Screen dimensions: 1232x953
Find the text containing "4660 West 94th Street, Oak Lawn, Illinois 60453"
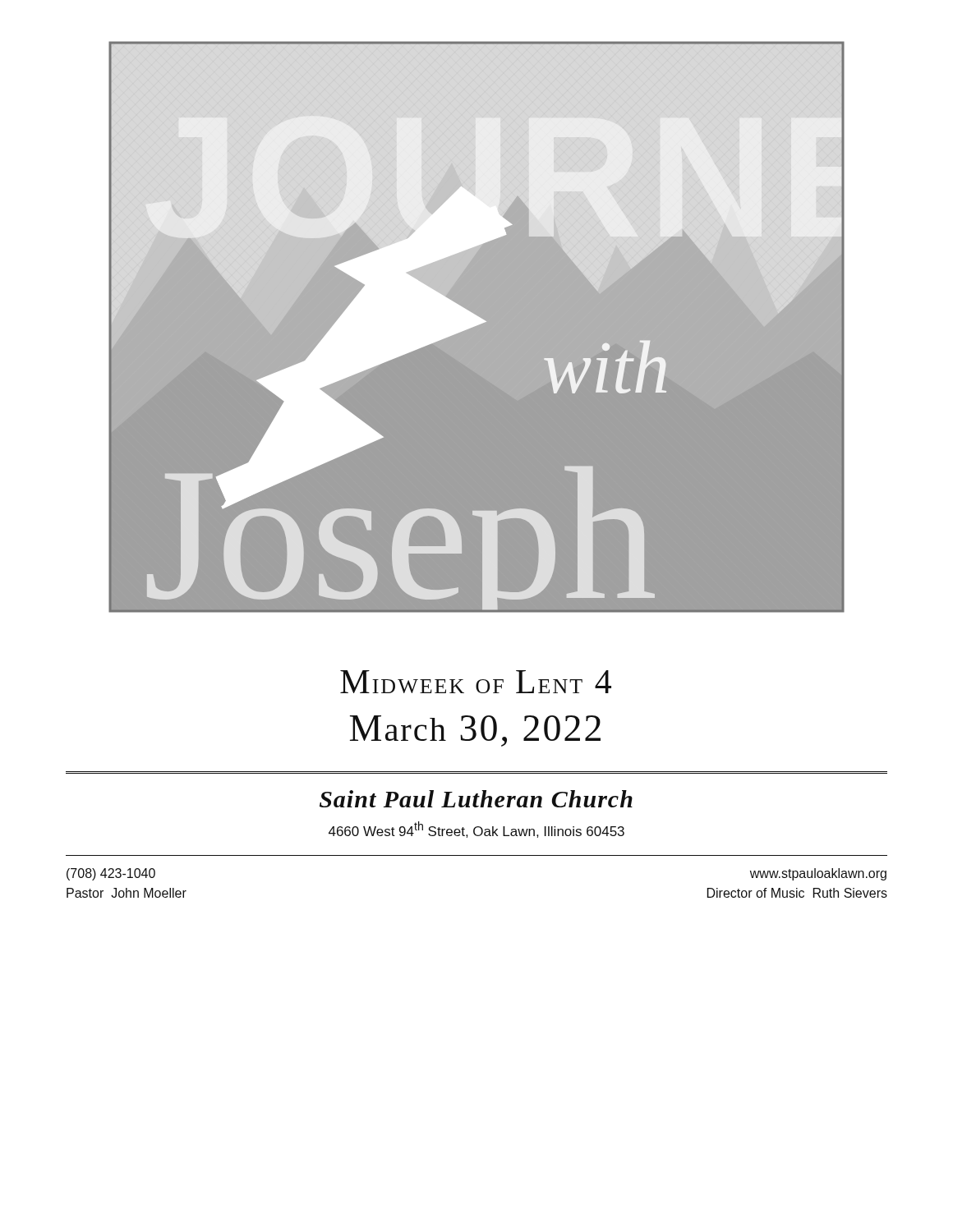pyautogui.click(x=476, y=829)
